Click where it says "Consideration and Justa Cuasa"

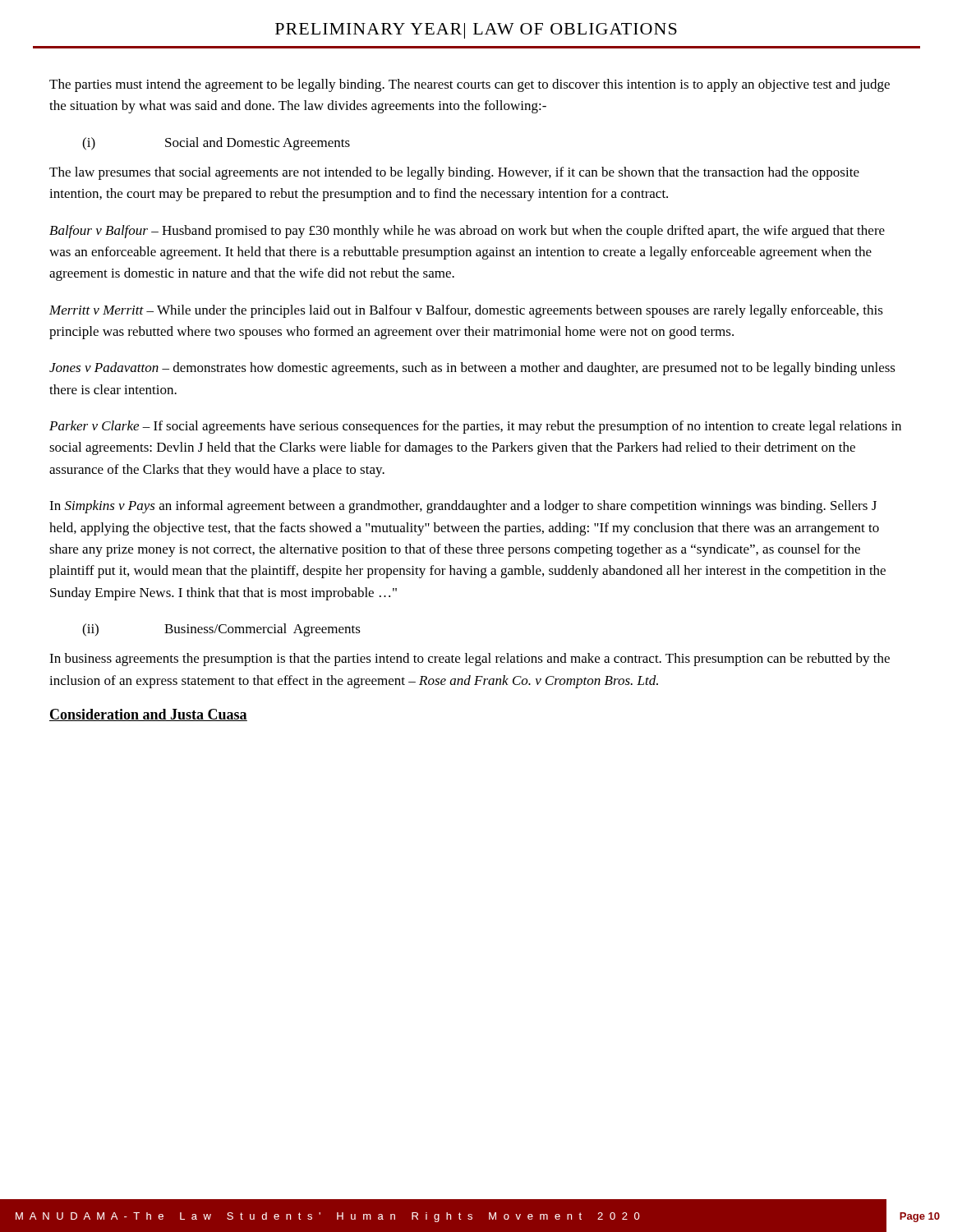click(148, 714)
